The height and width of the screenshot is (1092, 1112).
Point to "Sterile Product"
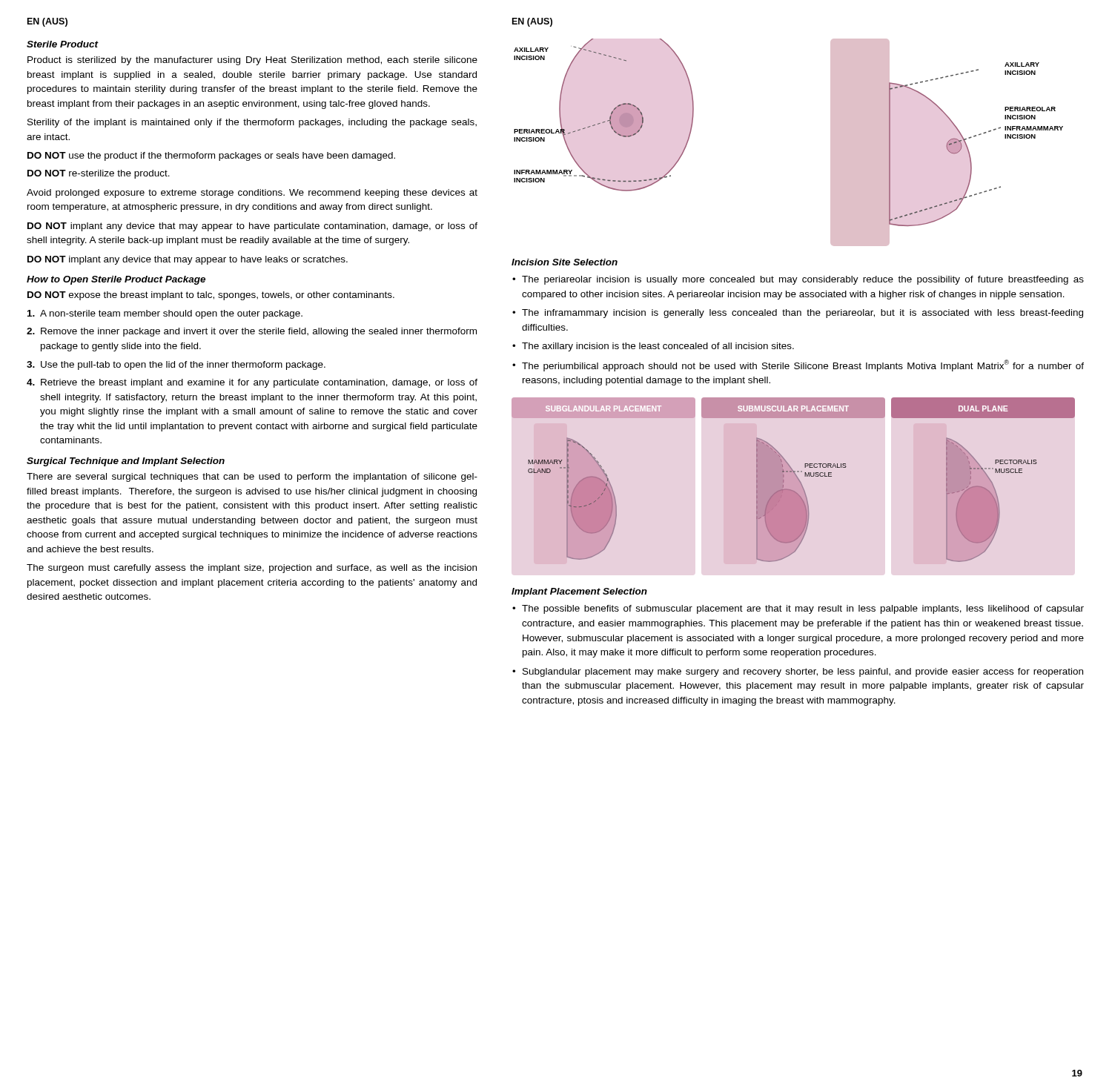point(62,44)
